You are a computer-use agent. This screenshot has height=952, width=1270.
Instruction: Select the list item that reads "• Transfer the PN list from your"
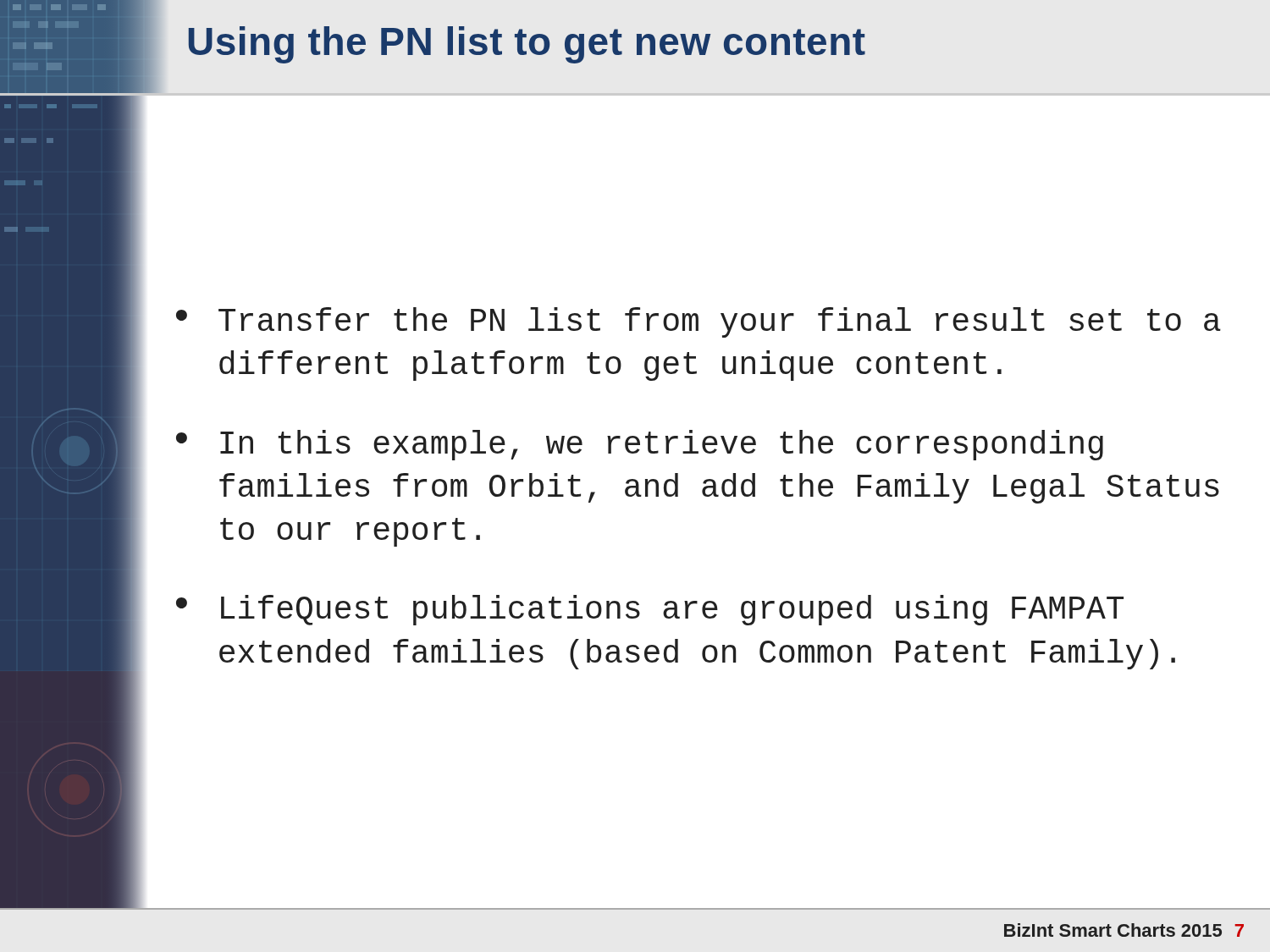[698, 344]
